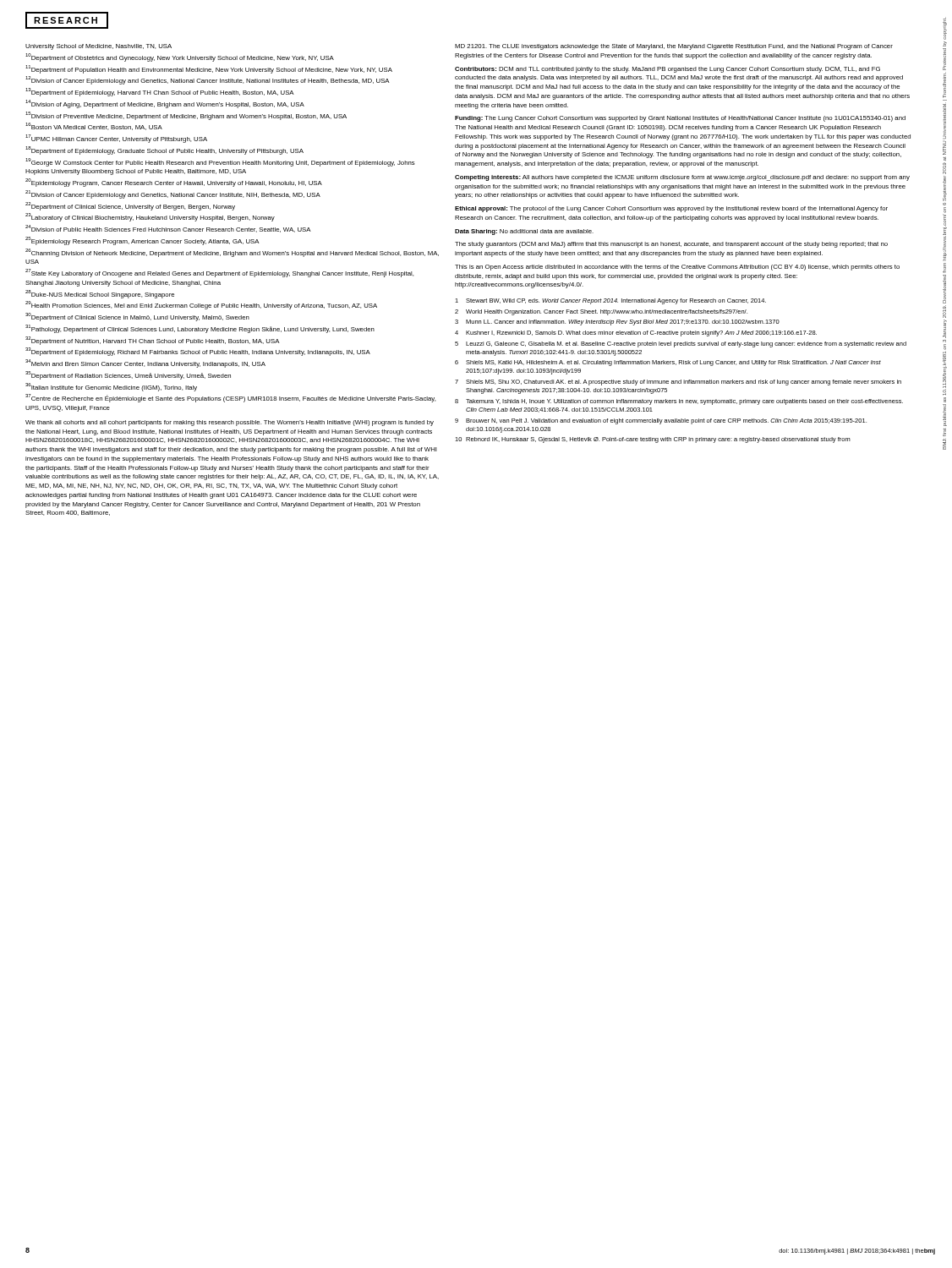
Task: Select the text block starting "Competing interests: All authors have completed"
Action: pos(683,187)
